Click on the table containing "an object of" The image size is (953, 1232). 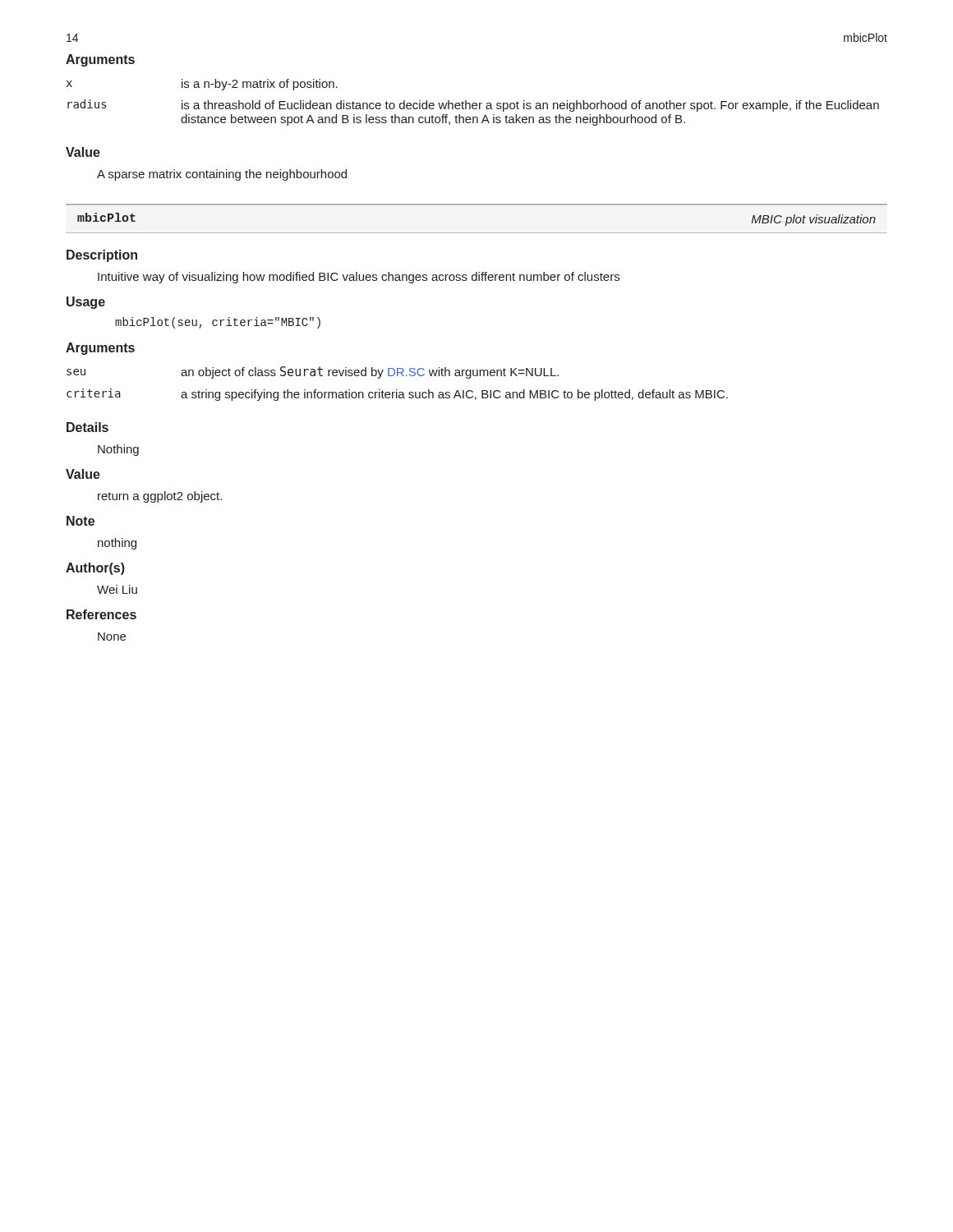(476, 384)
